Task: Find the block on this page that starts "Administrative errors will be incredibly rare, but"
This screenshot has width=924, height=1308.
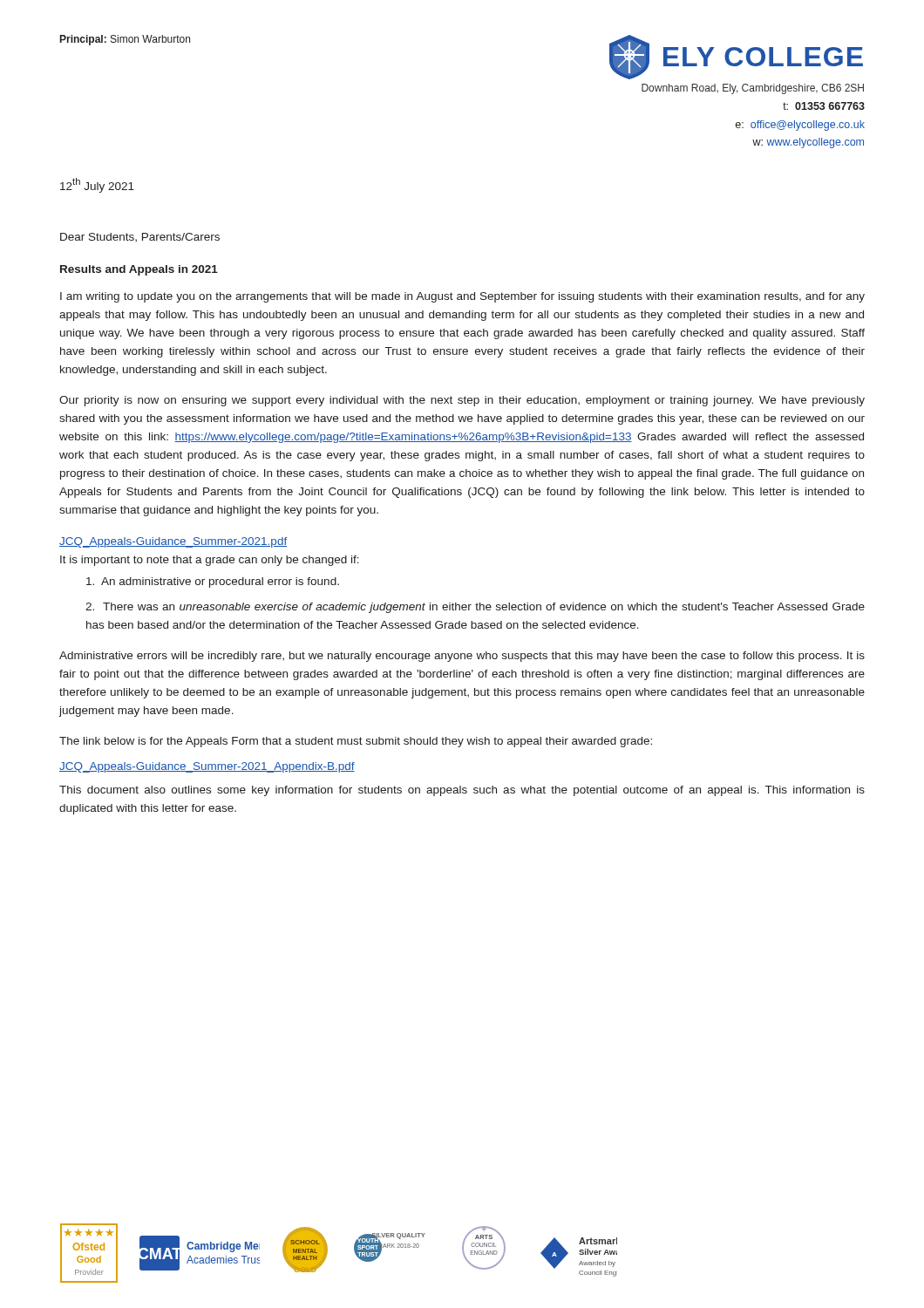Action: 462,683
